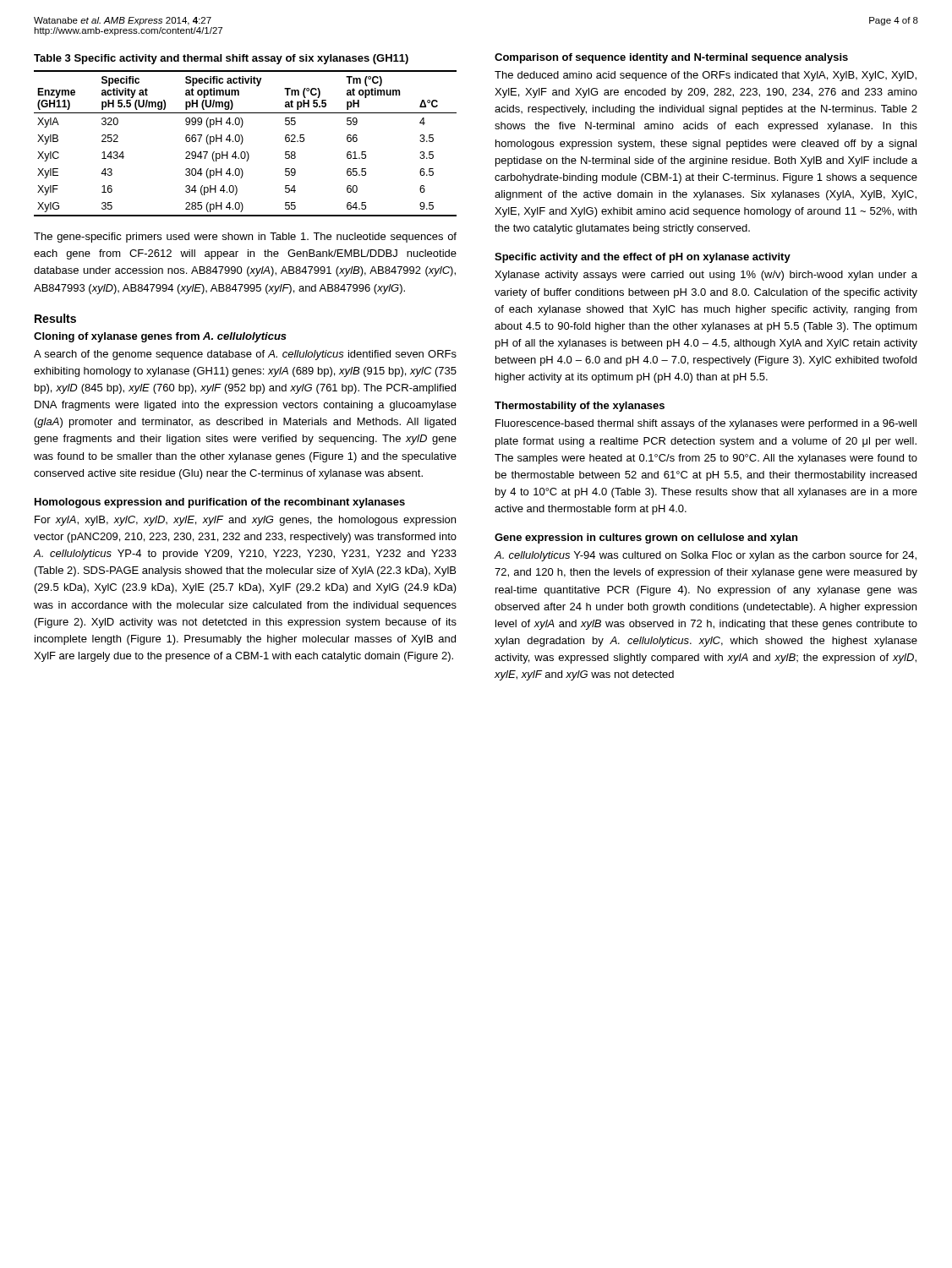The height and width of the screenshot is (1268, 952).
Task: Find the text block that reads "A. cellulolyticus Y-94 was cultured on Solka"
Action: click(x=706, y=615)
